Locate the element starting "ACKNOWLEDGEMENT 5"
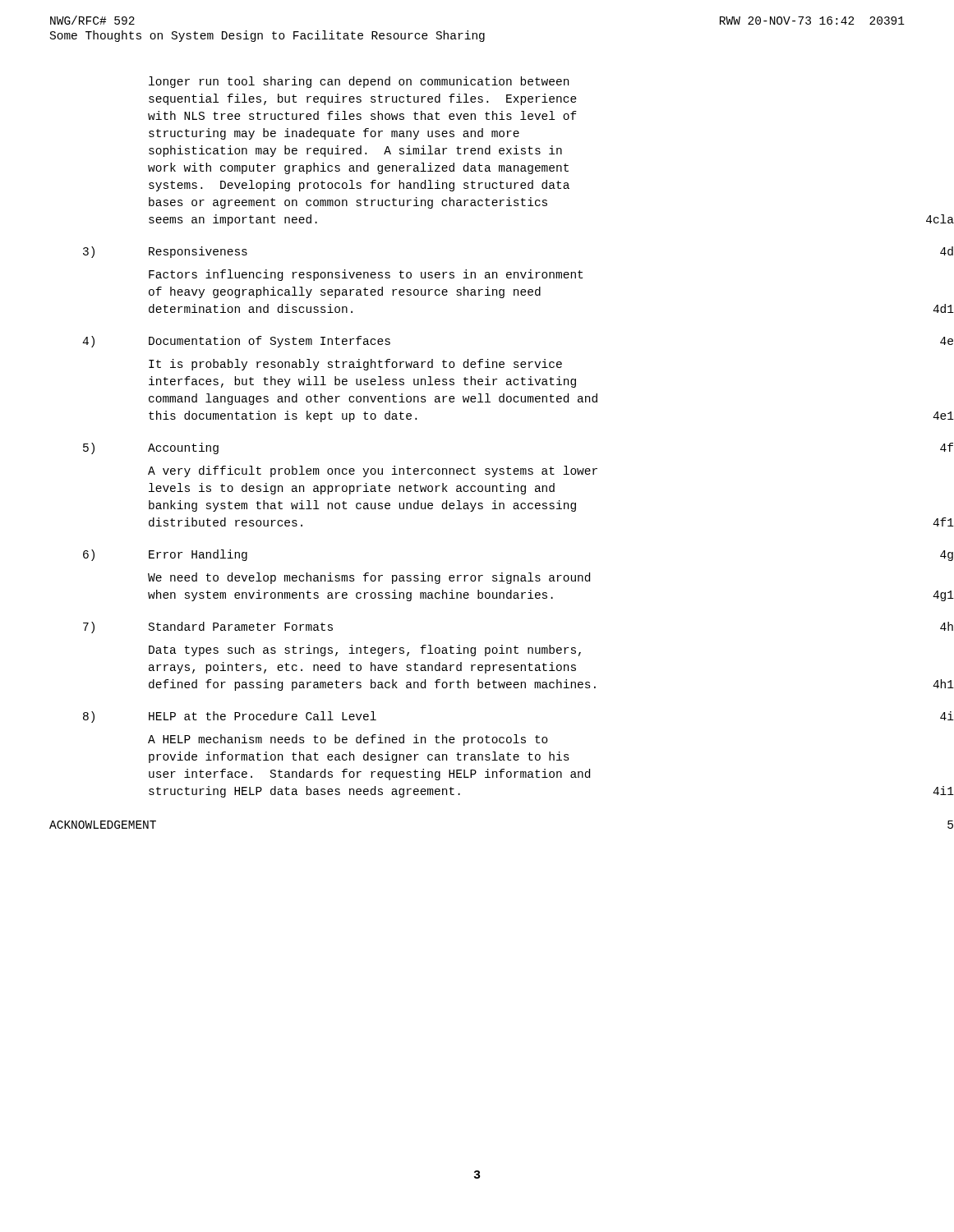Image resolution: width=954 pixels, height=1232 pixels. click(x=103, y=825)
